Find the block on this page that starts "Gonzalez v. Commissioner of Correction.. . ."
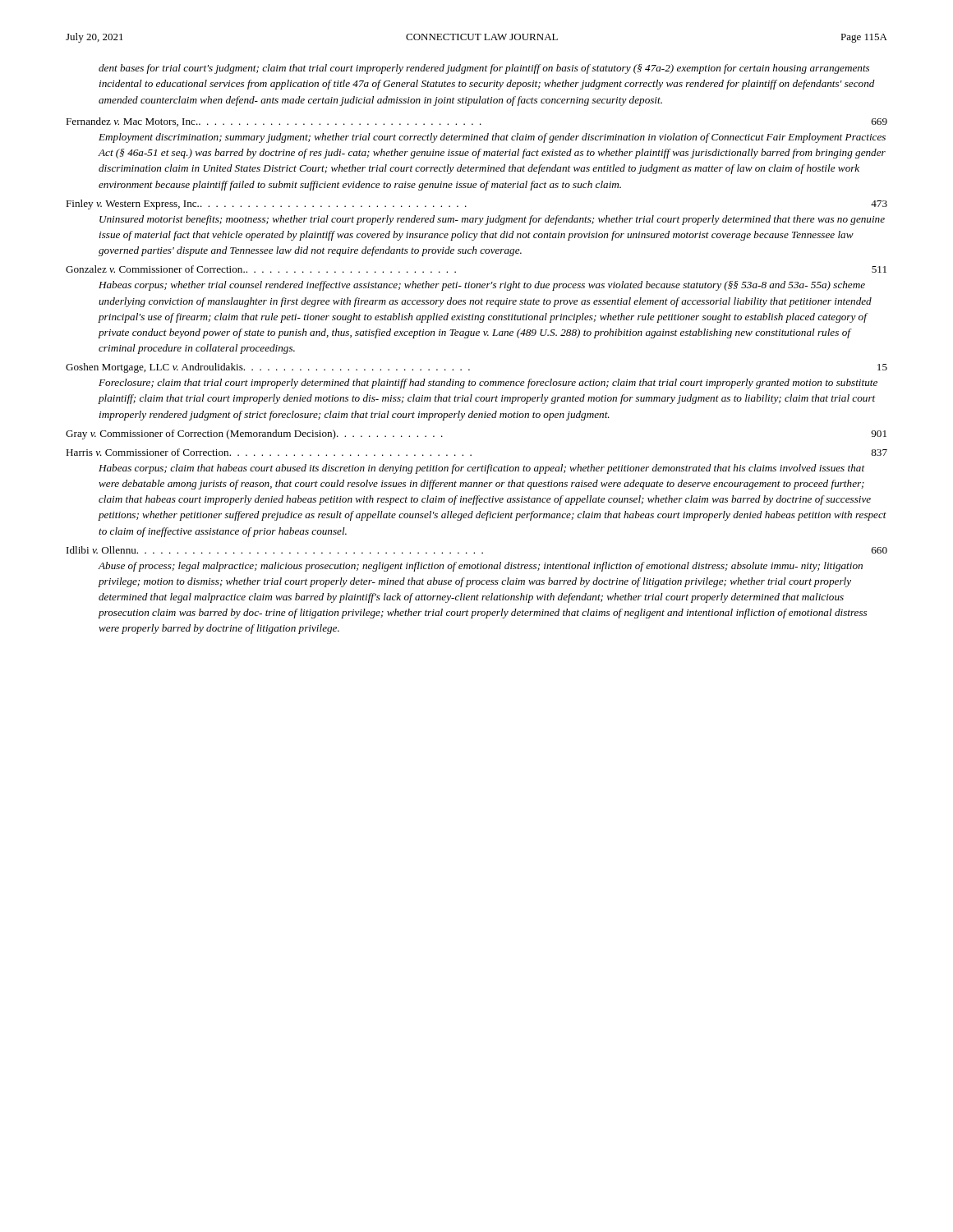This screenshot has width=953, height=1232. pyautogui.click(x=476, y=309)
